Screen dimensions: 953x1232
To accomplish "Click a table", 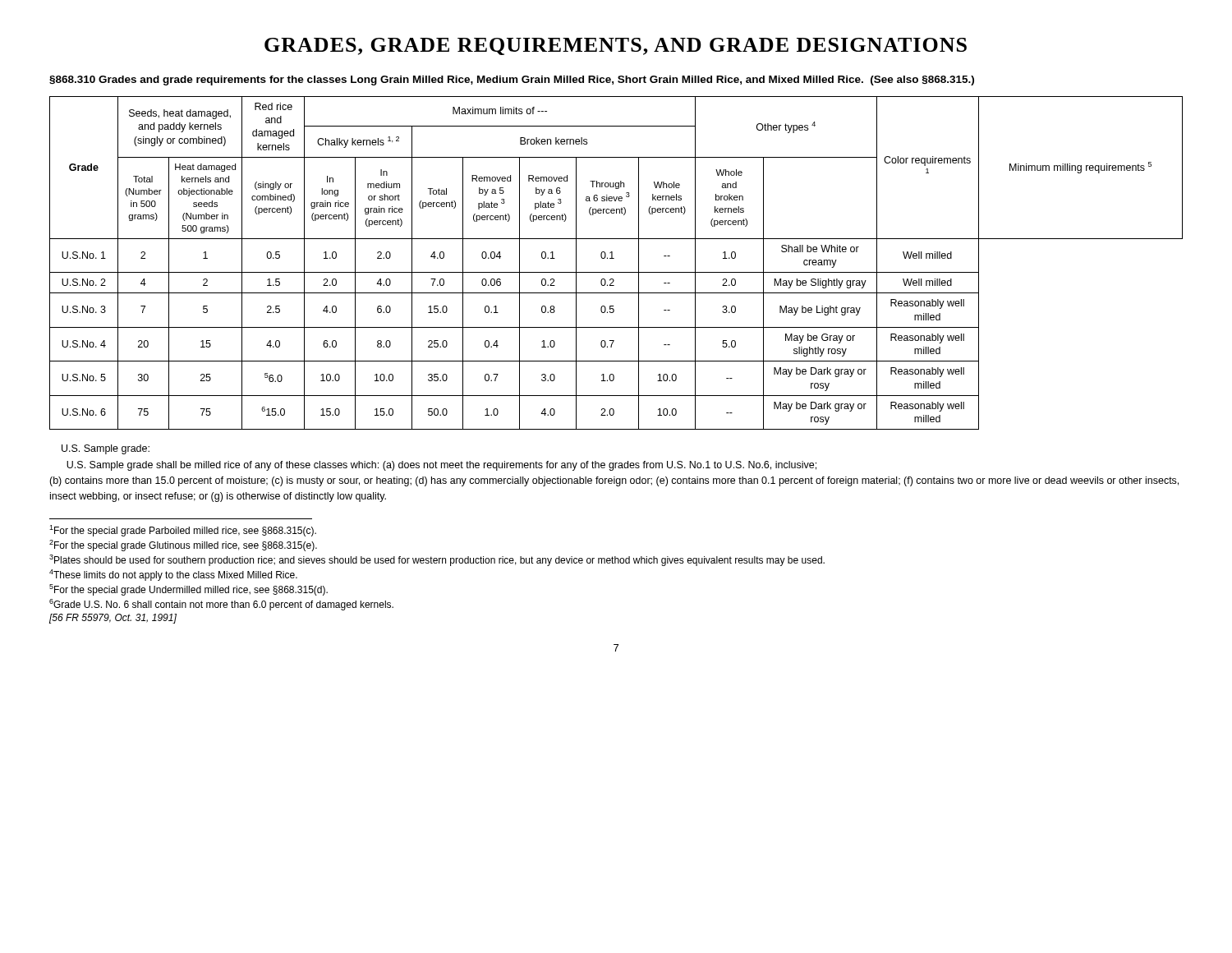I will (x=616, y=263).
